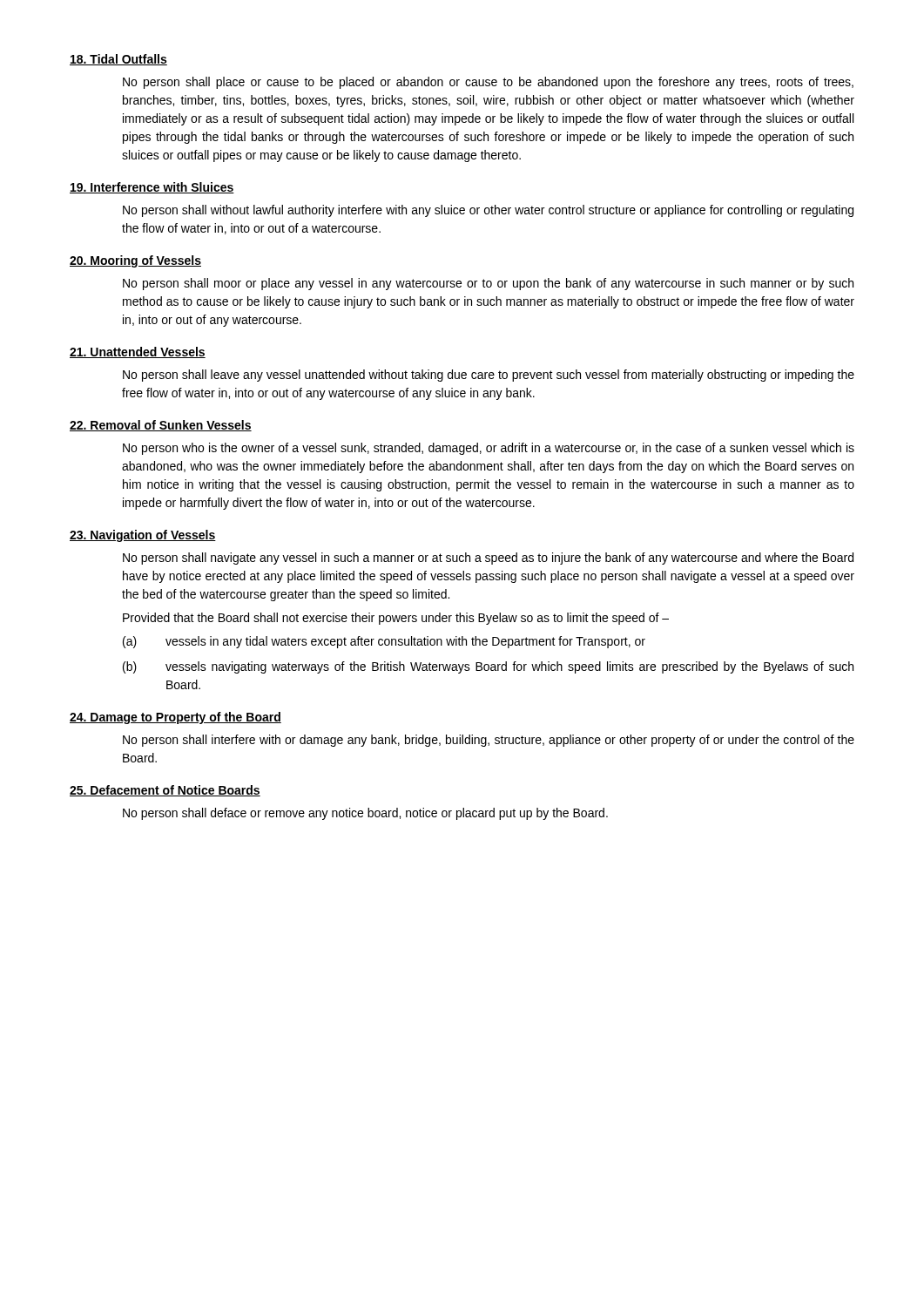Image resolution: width=924 pixels, height=1307 pixels.
Task: Select the section header with the text "20. Mooring of Vessels"
Action: 135,261
